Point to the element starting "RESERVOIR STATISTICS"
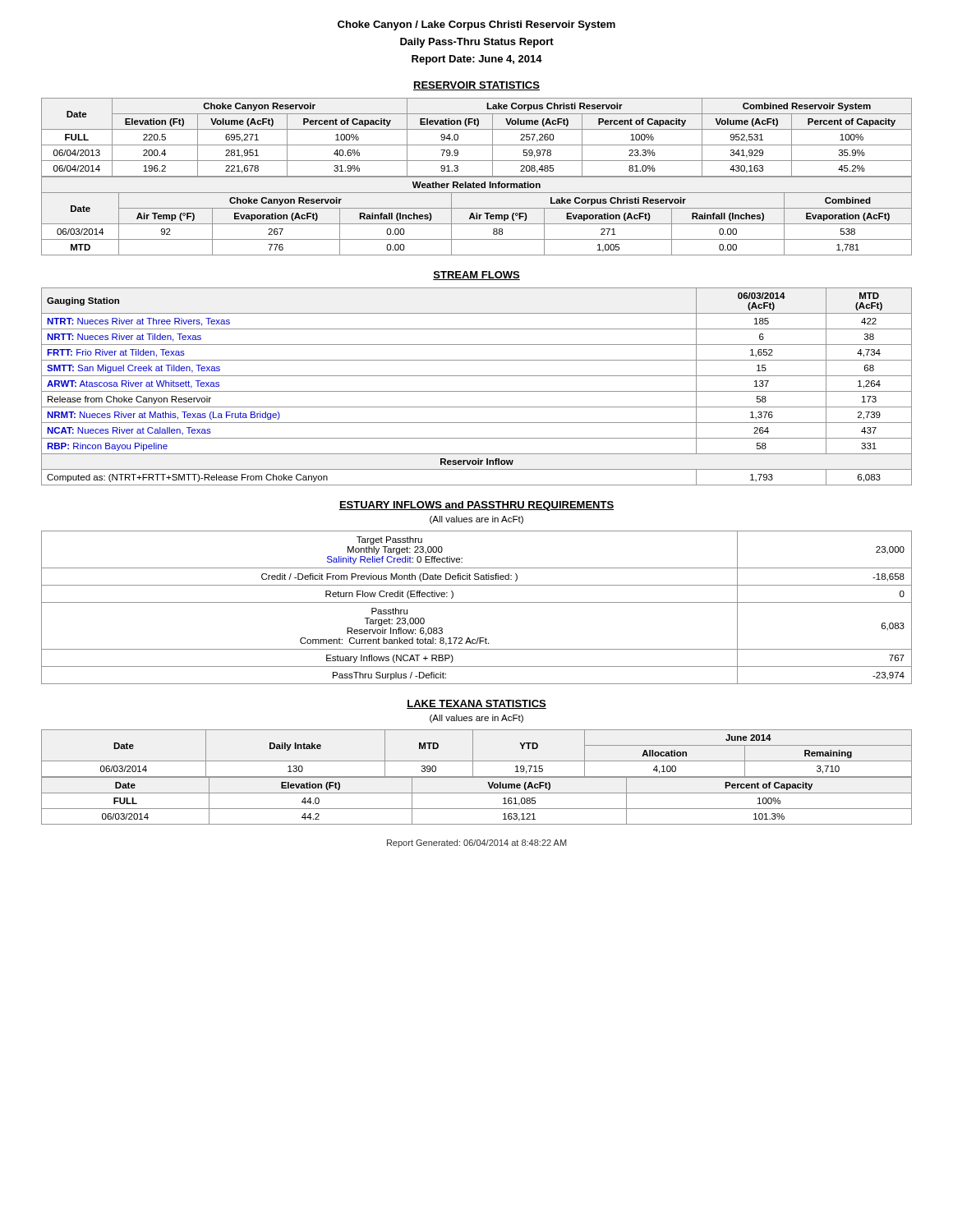 [x=476, y=85]
